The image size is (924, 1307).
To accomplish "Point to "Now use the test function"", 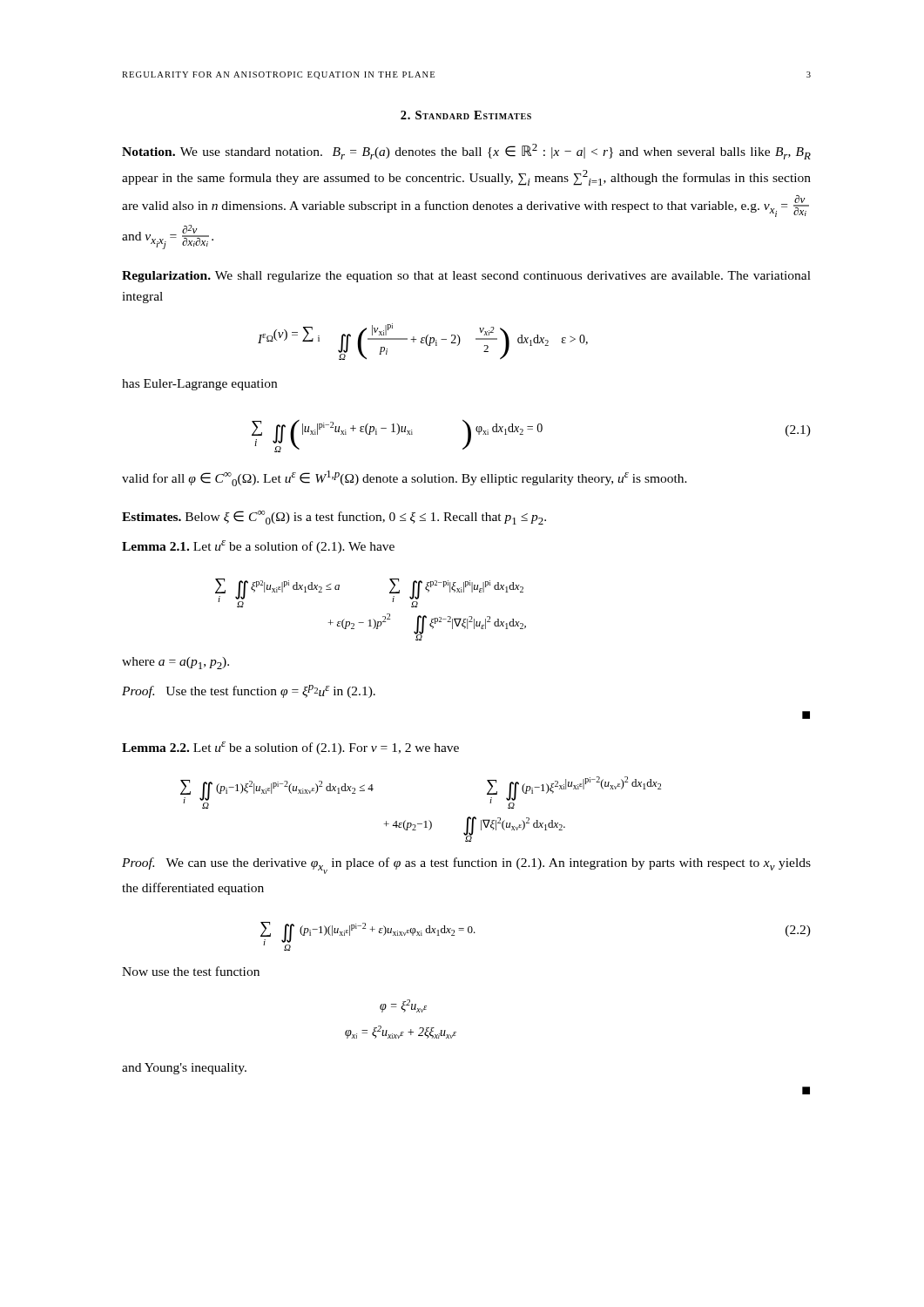I will tap(191, 971).
